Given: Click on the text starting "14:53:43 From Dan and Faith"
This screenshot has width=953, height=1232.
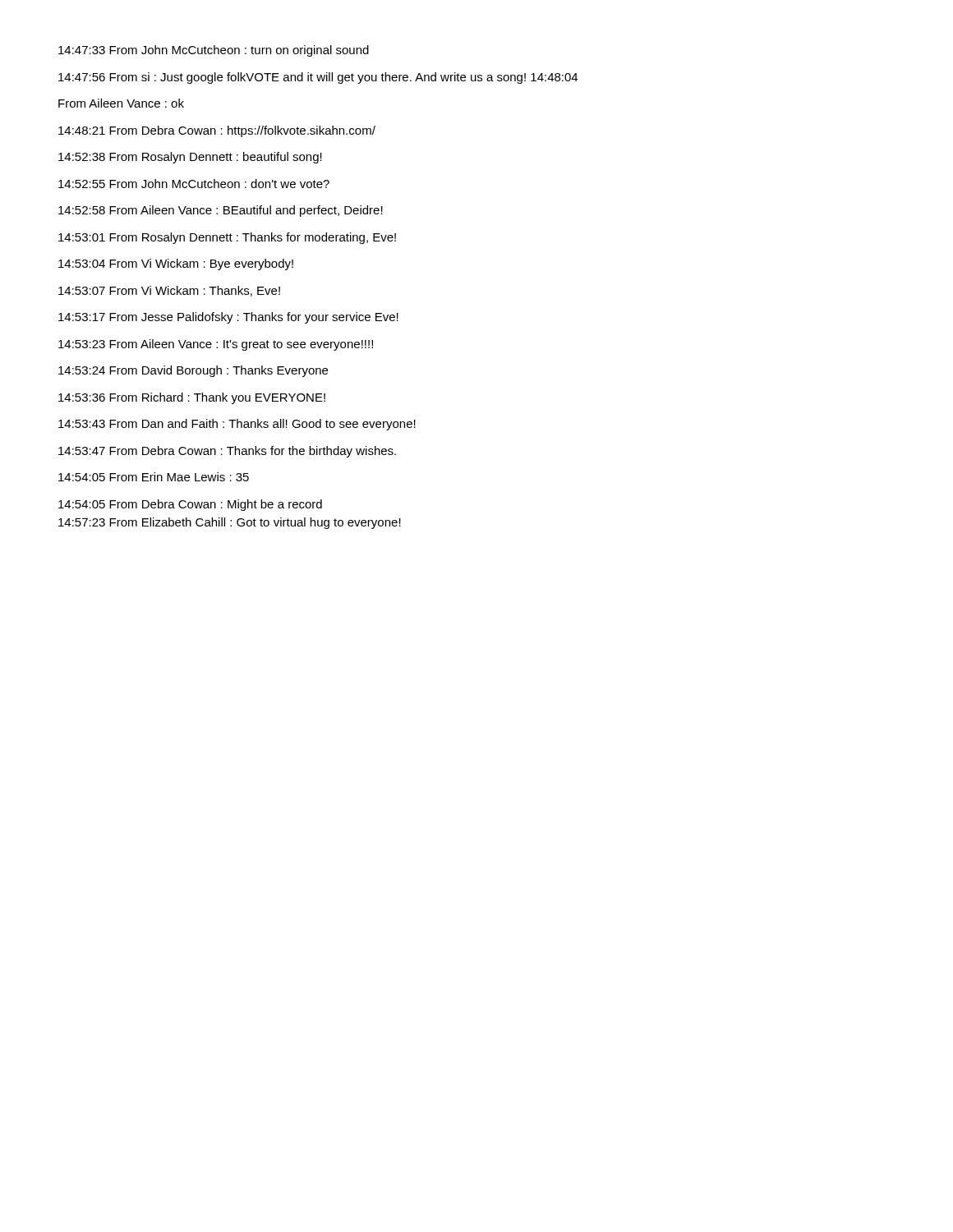Looking at the screenshot, I should pyautogui.click(x=237, y=423).
